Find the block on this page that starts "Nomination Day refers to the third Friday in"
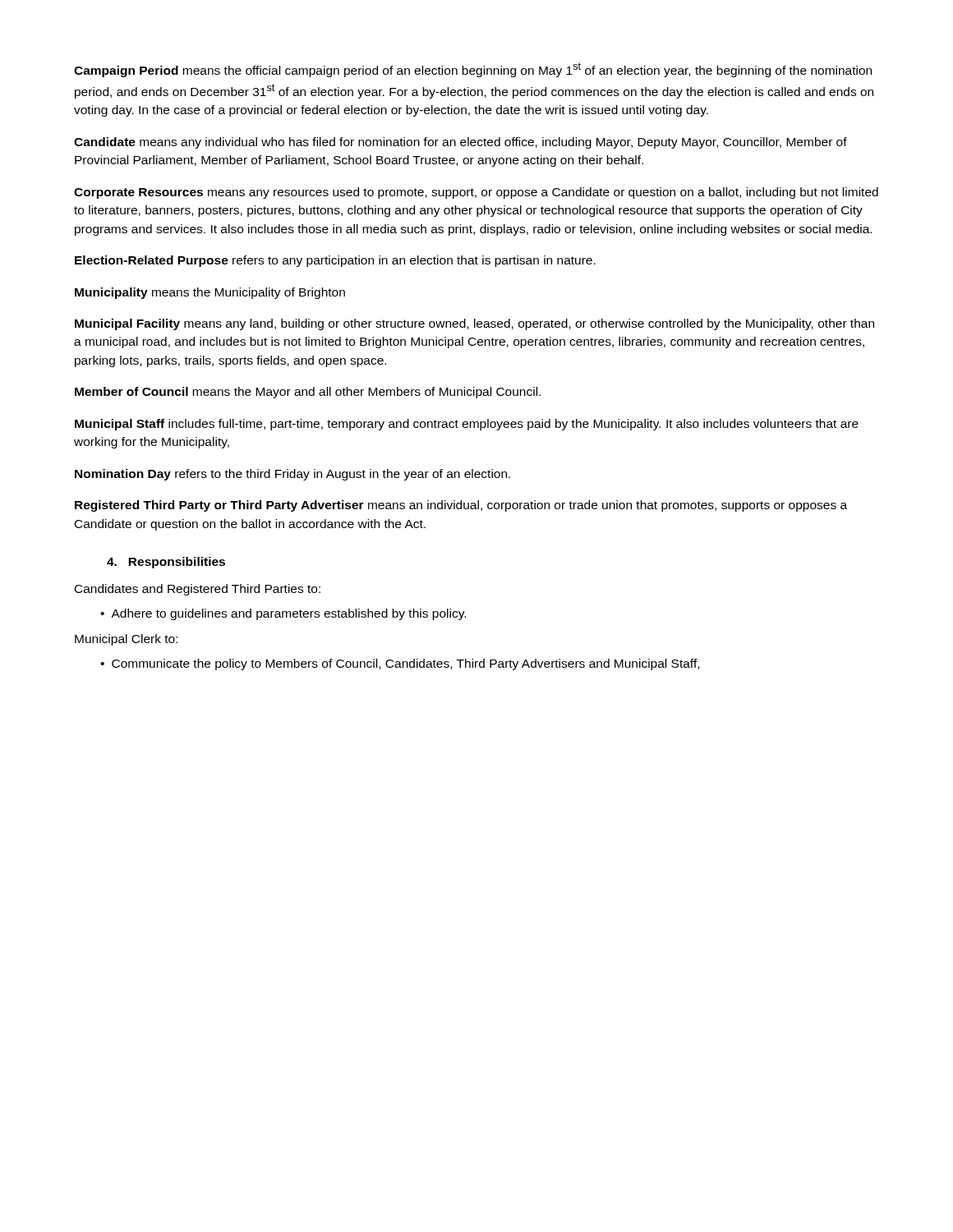 click(293, 473)
